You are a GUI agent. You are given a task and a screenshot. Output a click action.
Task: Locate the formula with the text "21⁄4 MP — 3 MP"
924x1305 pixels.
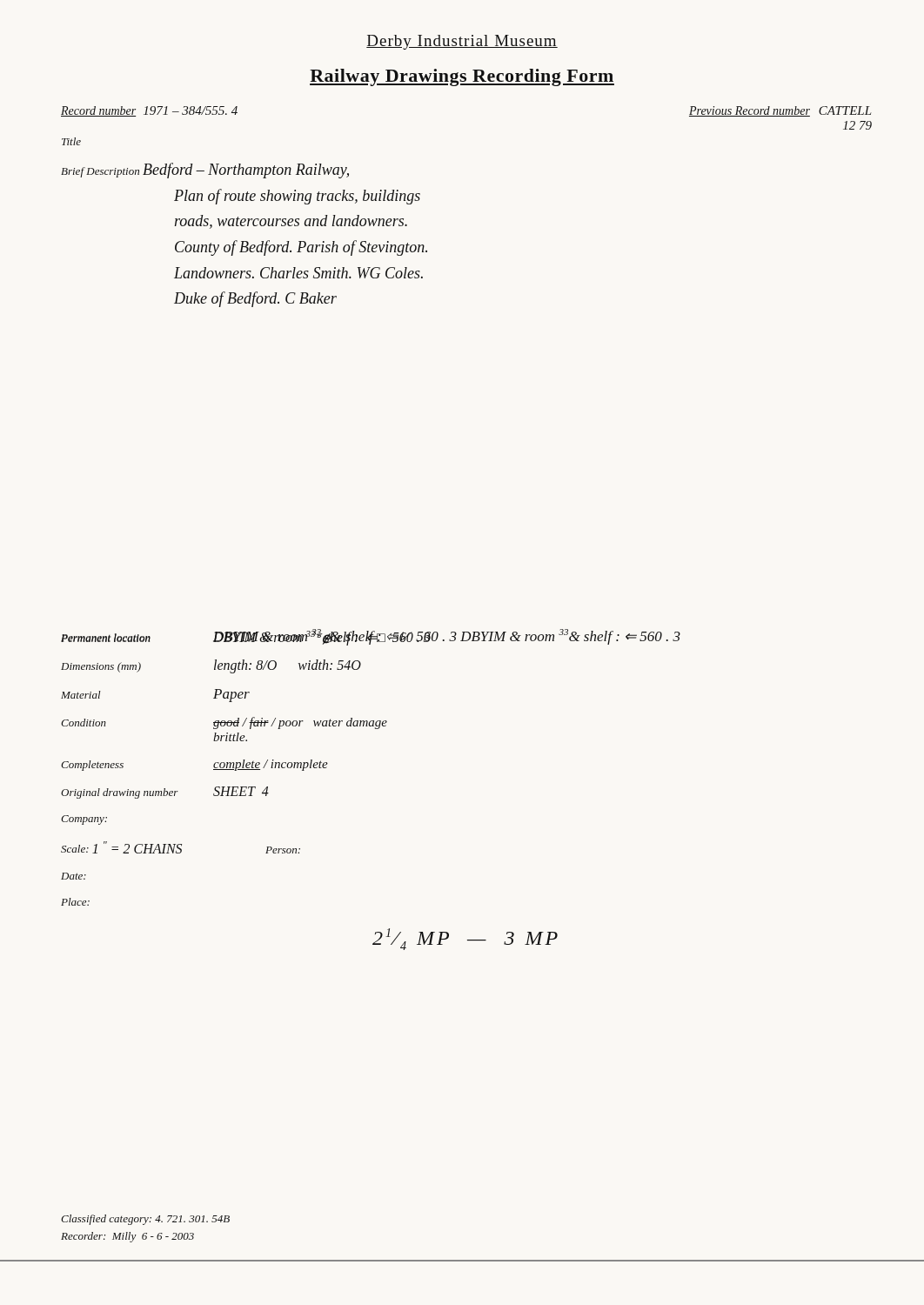[x=466, y=939]
